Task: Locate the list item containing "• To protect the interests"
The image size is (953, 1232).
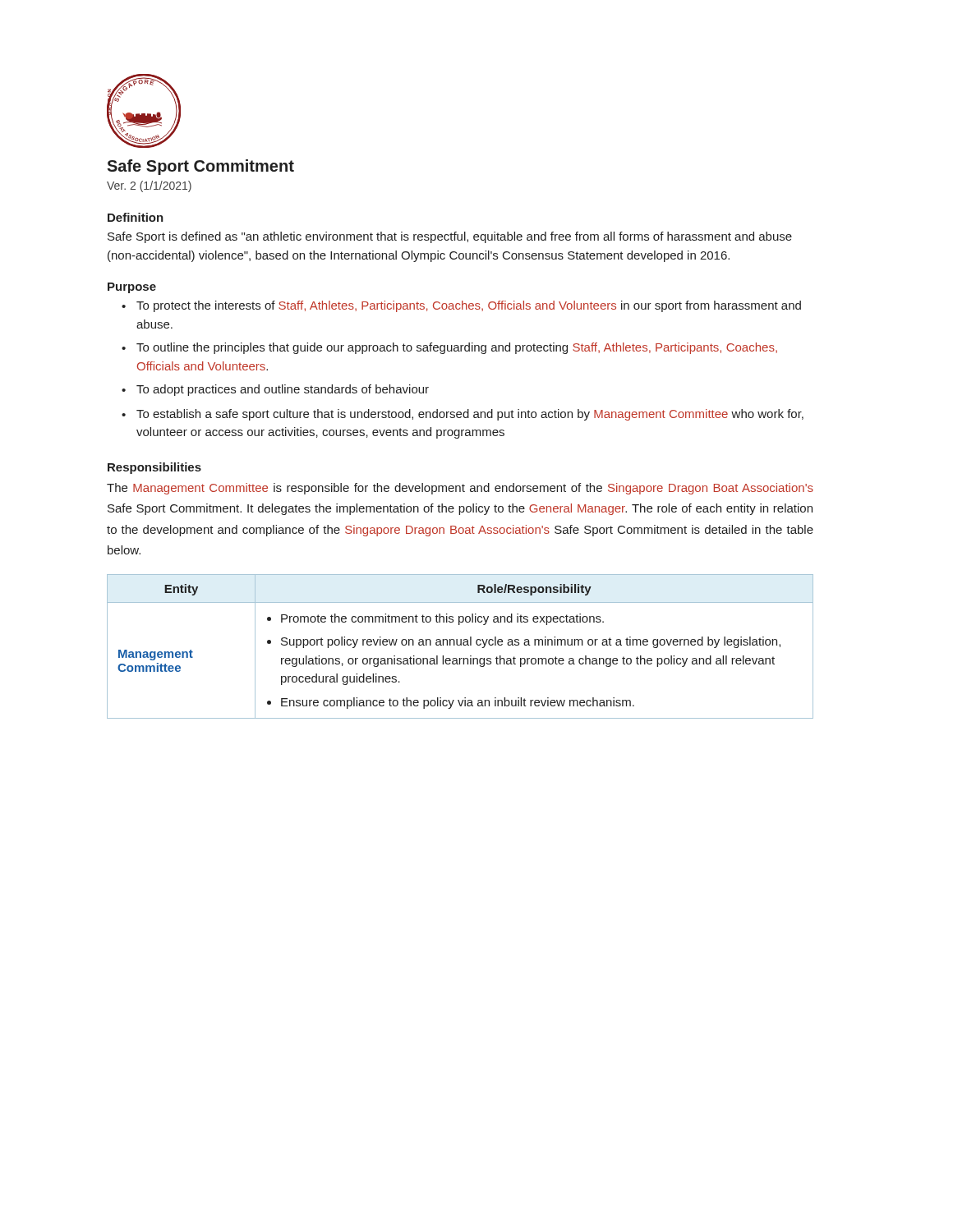Action: [x=467, y=315]
